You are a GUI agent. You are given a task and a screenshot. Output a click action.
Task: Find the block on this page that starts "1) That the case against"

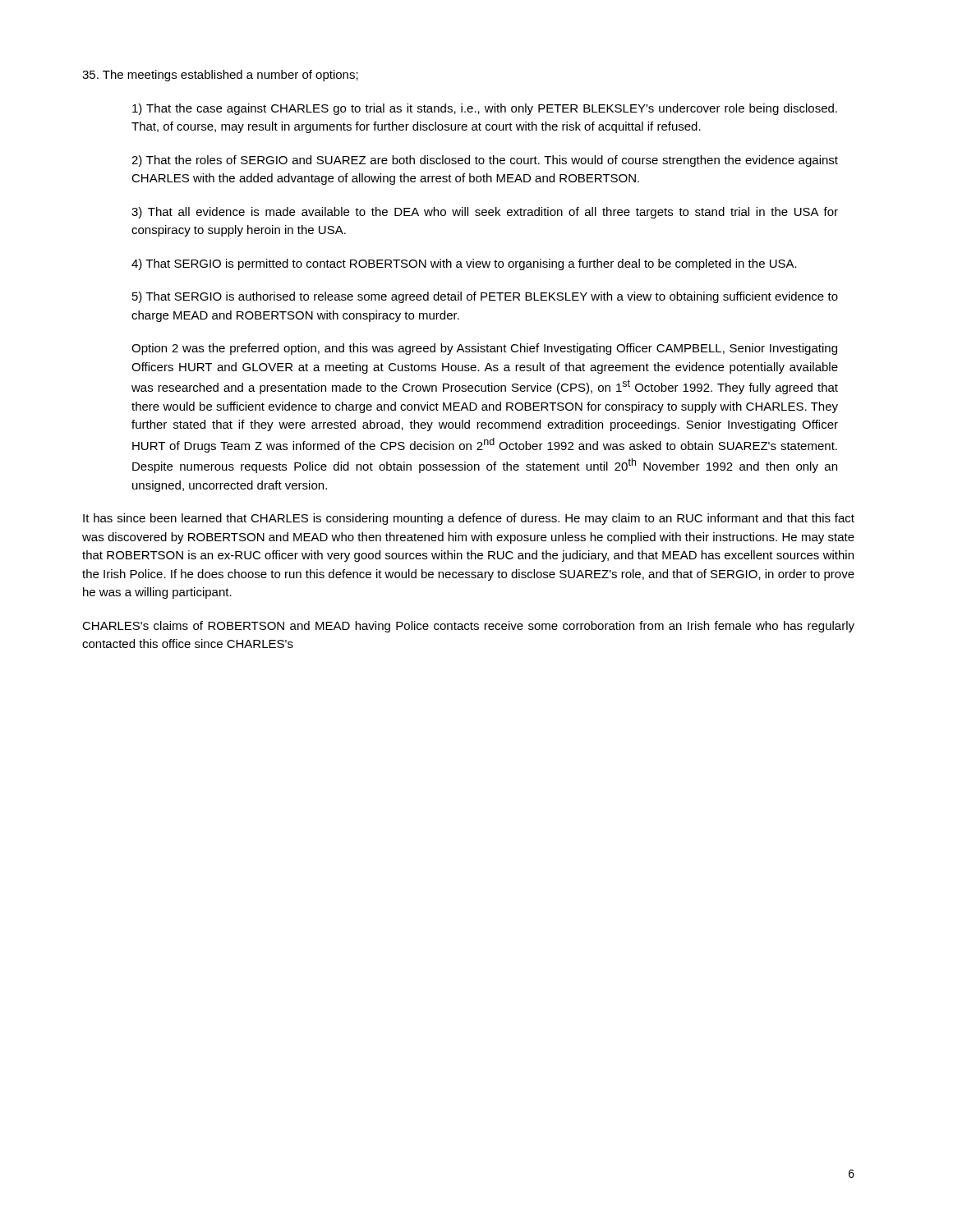click(485, 117)
